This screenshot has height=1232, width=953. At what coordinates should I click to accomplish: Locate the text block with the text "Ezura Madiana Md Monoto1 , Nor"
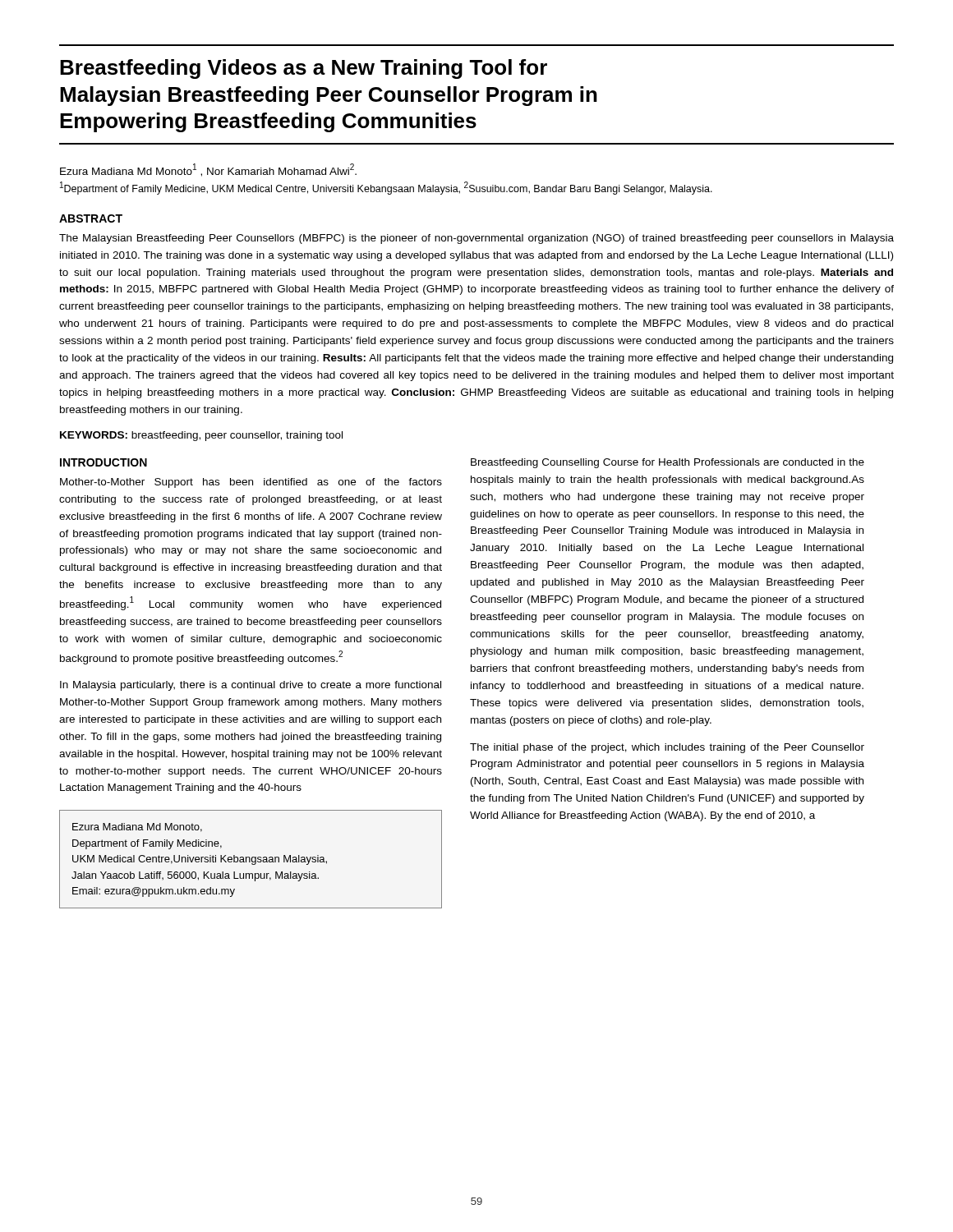tap(208, 169)
